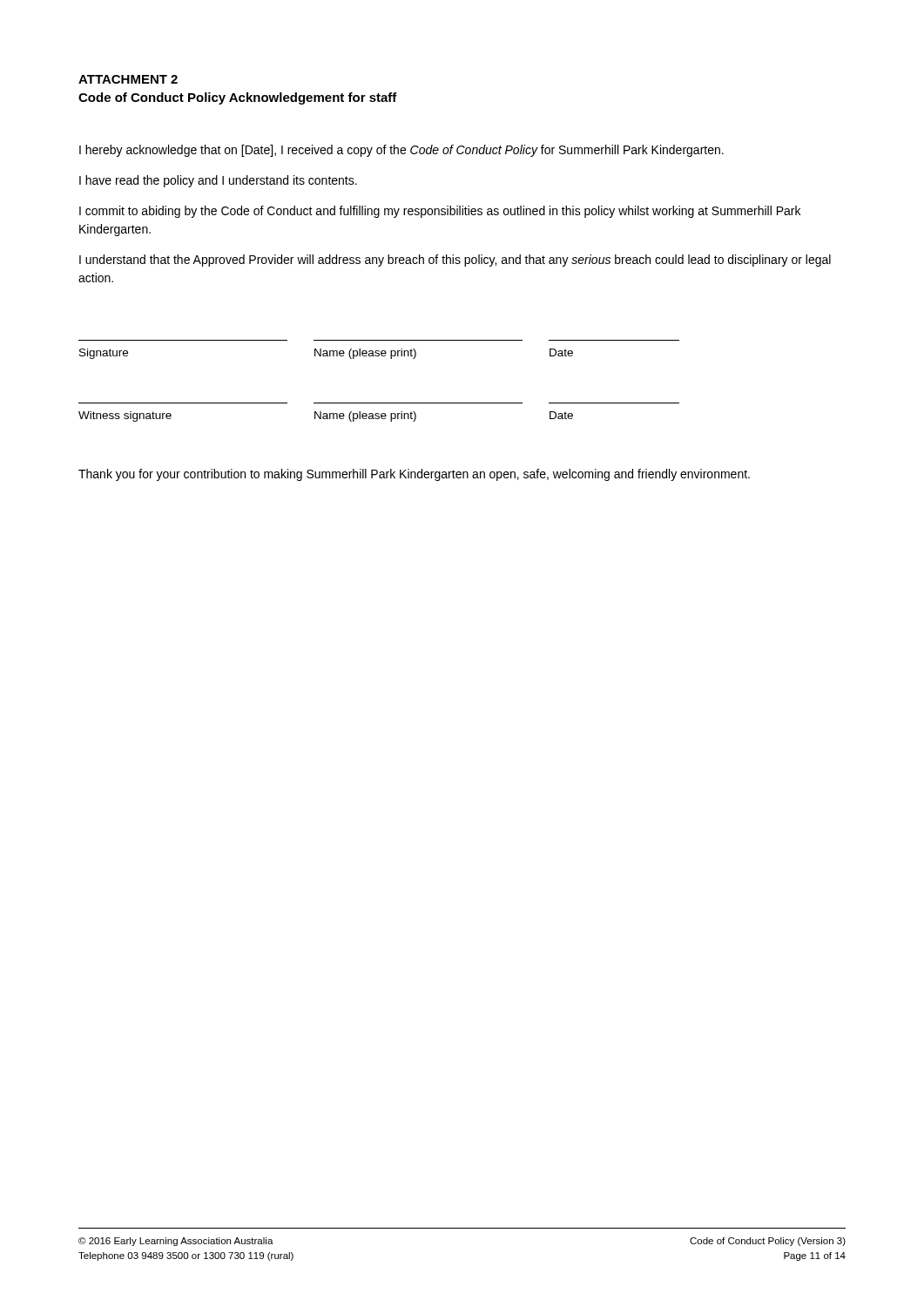The width and height of the screenshot is (924, 1307).
Task: Click where it says "Witness signature"
Action: point(183,412)
